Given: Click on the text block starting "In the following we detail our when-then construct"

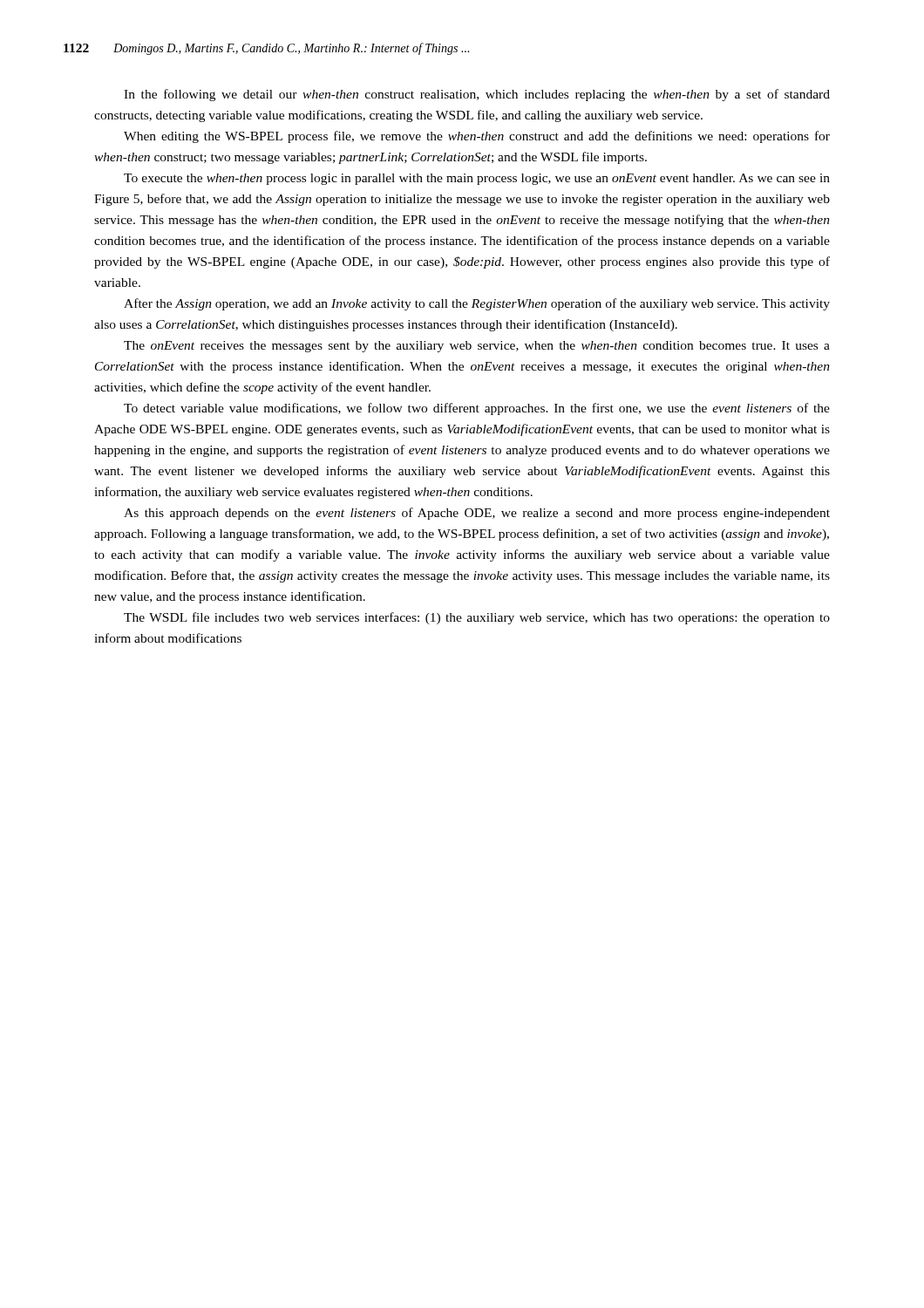Looking at the screenshot, I should pyautogui.click(x=462, y=366).
